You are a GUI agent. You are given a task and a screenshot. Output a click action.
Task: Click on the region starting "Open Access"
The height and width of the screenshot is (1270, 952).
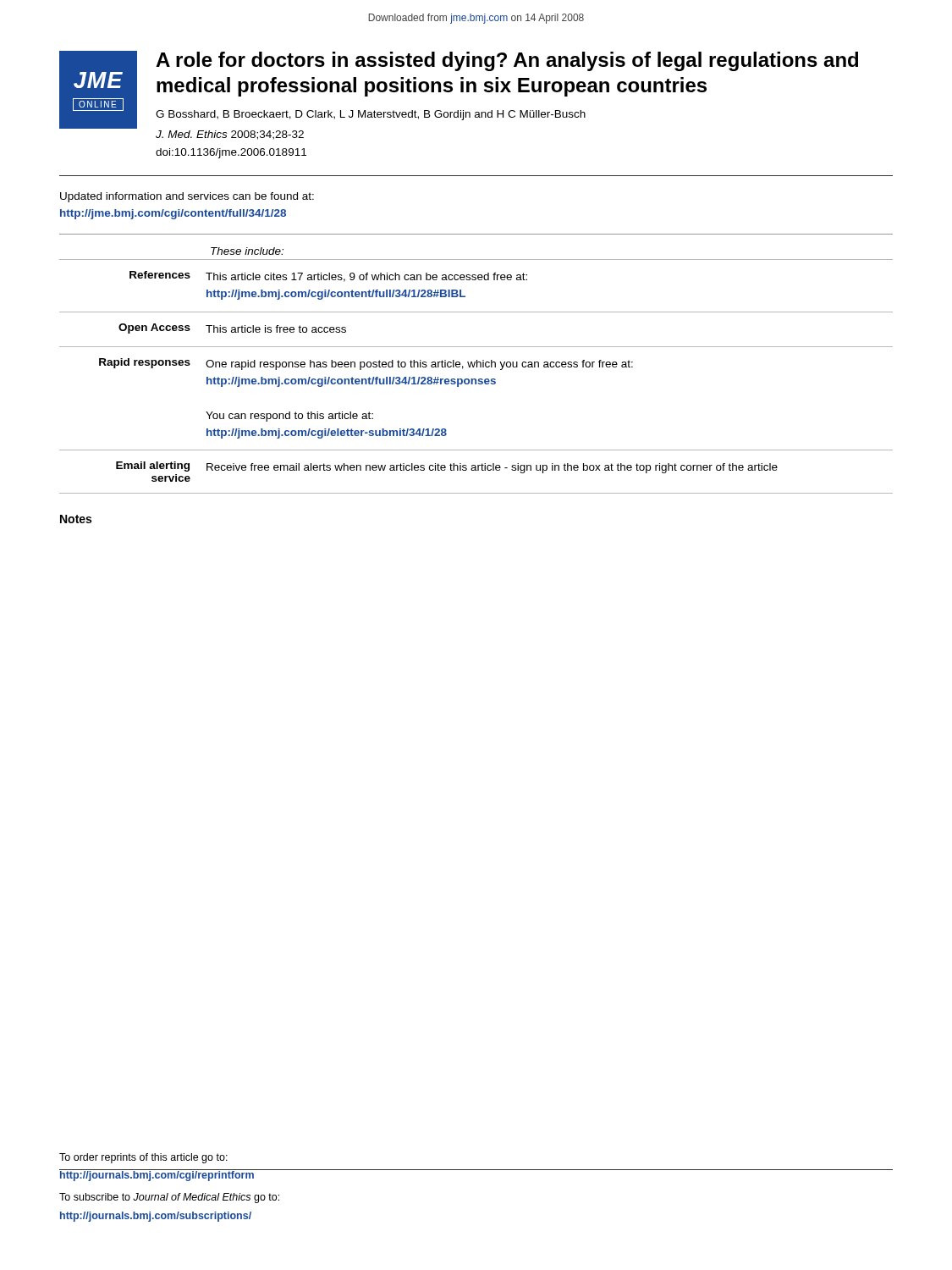click(x=154, y=327)
